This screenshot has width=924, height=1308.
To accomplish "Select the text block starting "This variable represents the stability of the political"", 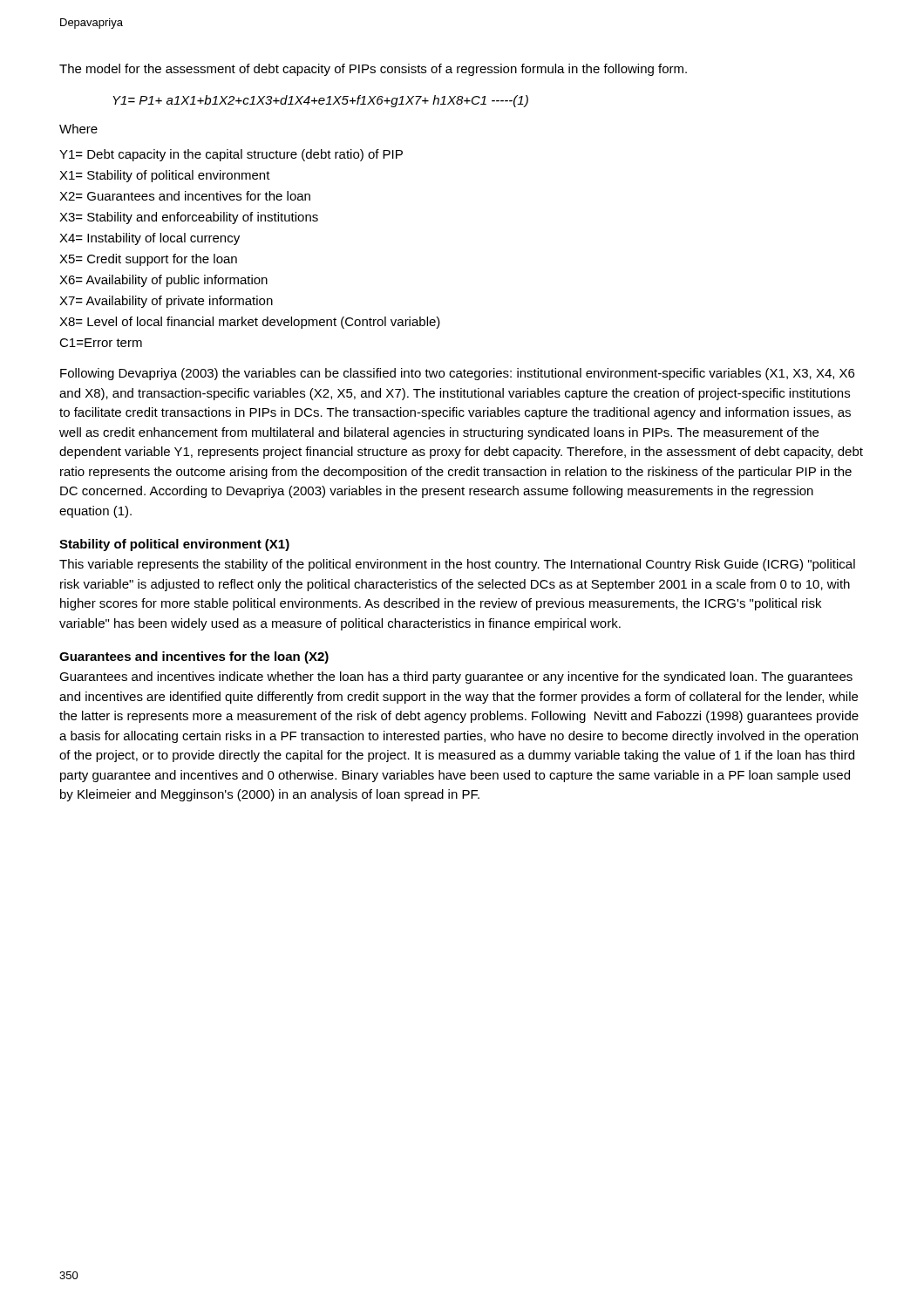I will 462,594.
